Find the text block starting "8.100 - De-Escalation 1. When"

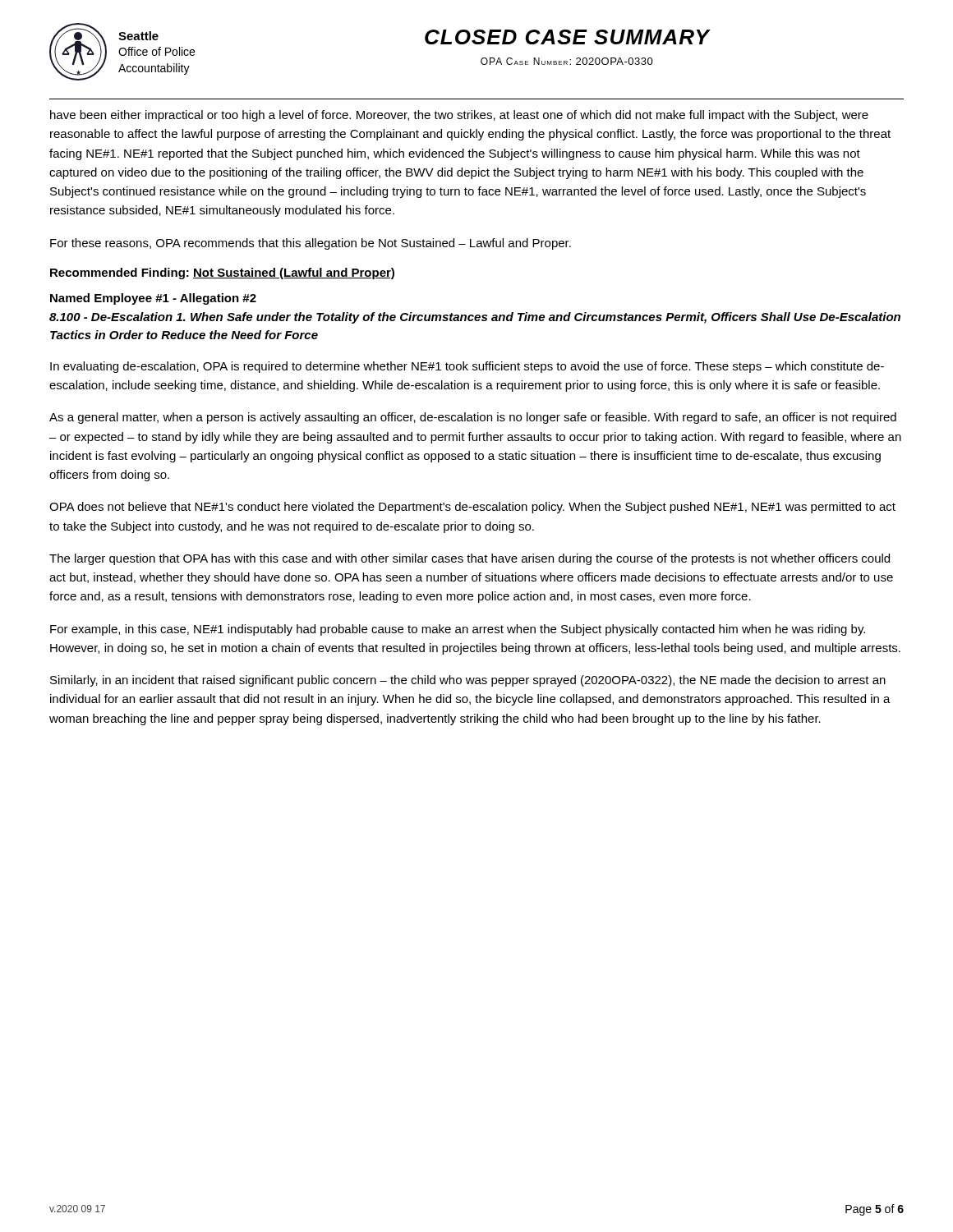coord(475,326)
